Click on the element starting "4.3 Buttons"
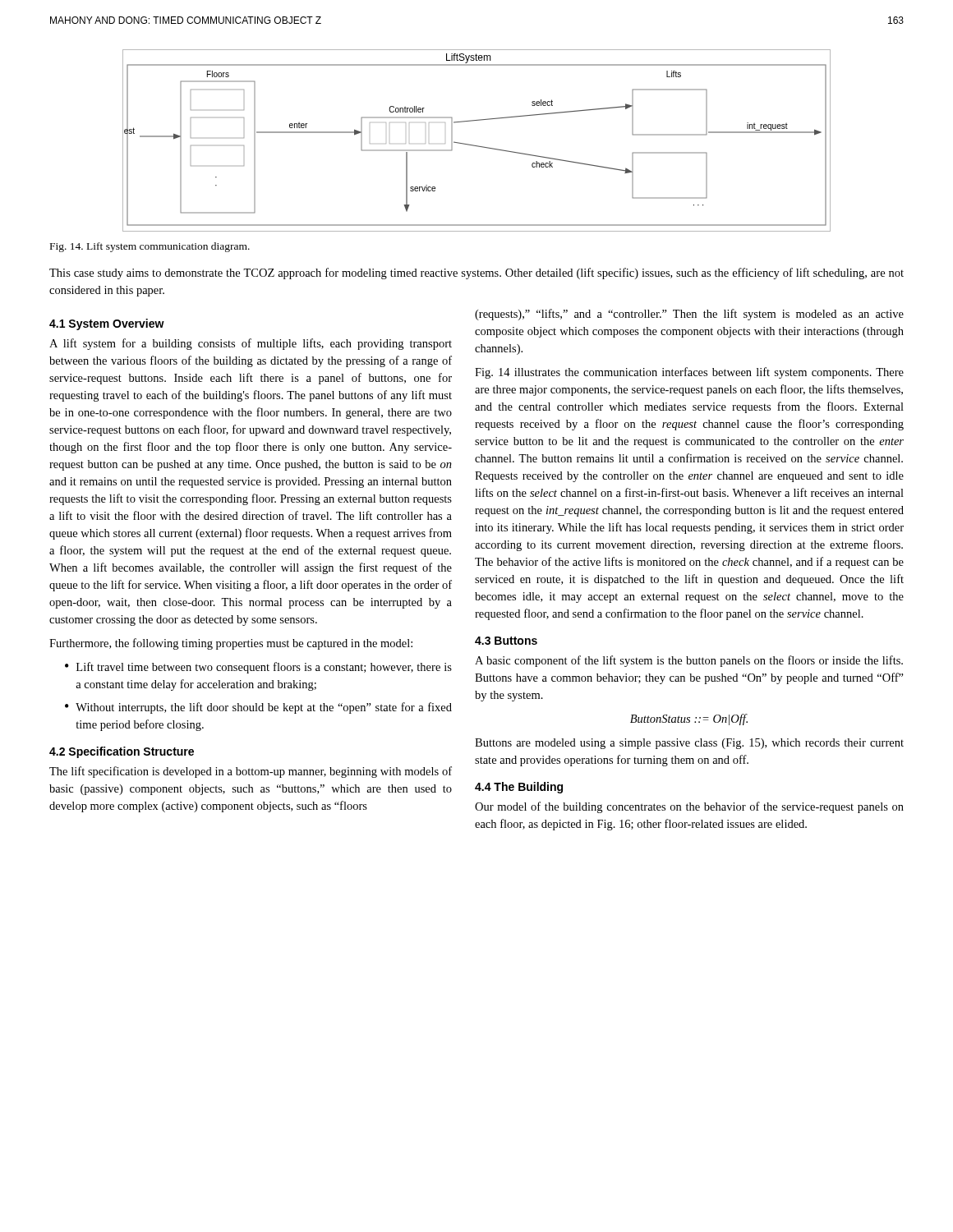 tap(506, 641)
